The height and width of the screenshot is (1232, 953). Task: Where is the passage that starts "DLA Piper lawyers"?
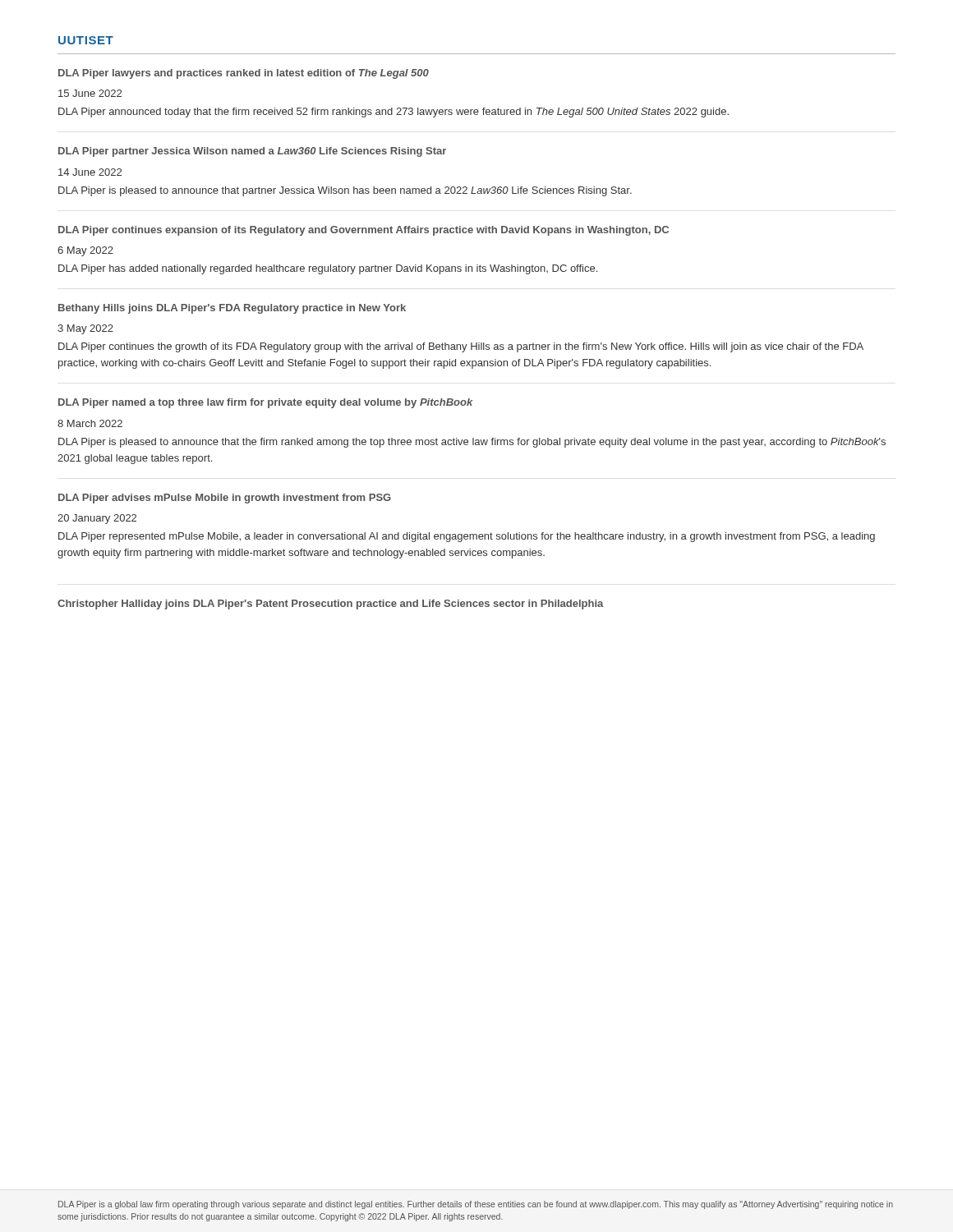(244, 74)
